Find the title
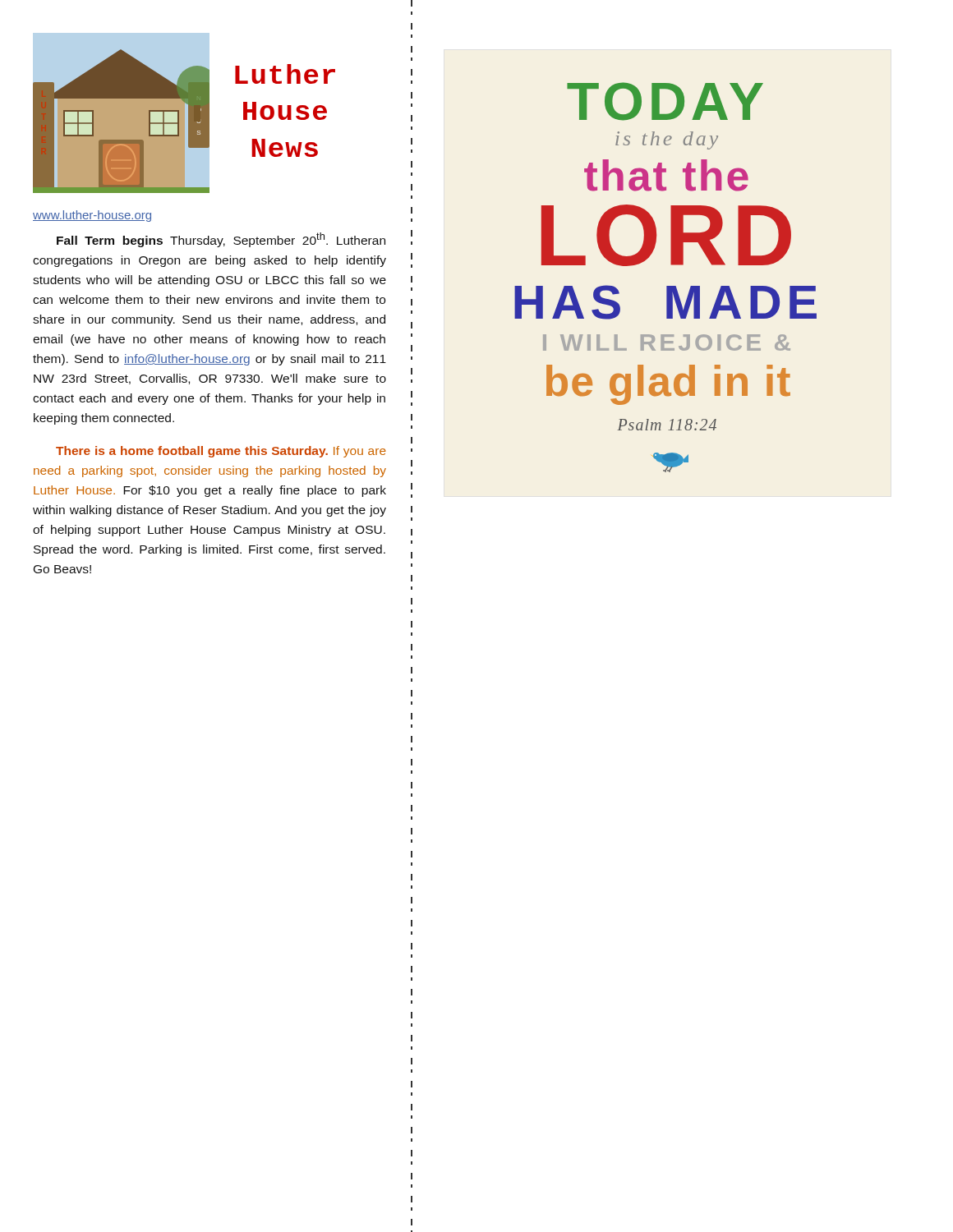Image resolution: width=953 pixels, height=1232 pixels. coord(285,113)
